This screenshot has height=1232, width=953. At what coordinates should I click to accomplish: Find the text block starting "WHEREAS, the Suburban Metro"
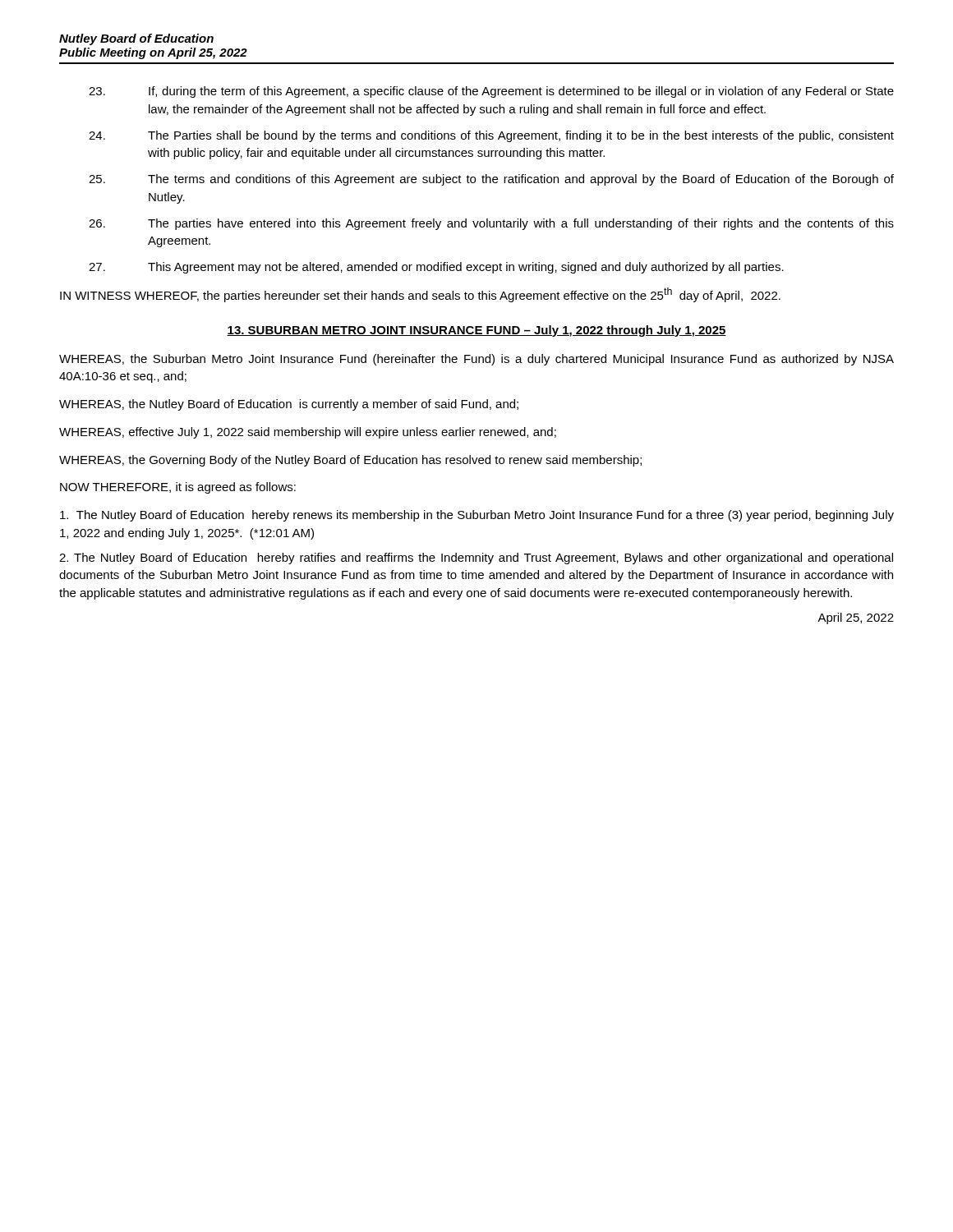476,367
